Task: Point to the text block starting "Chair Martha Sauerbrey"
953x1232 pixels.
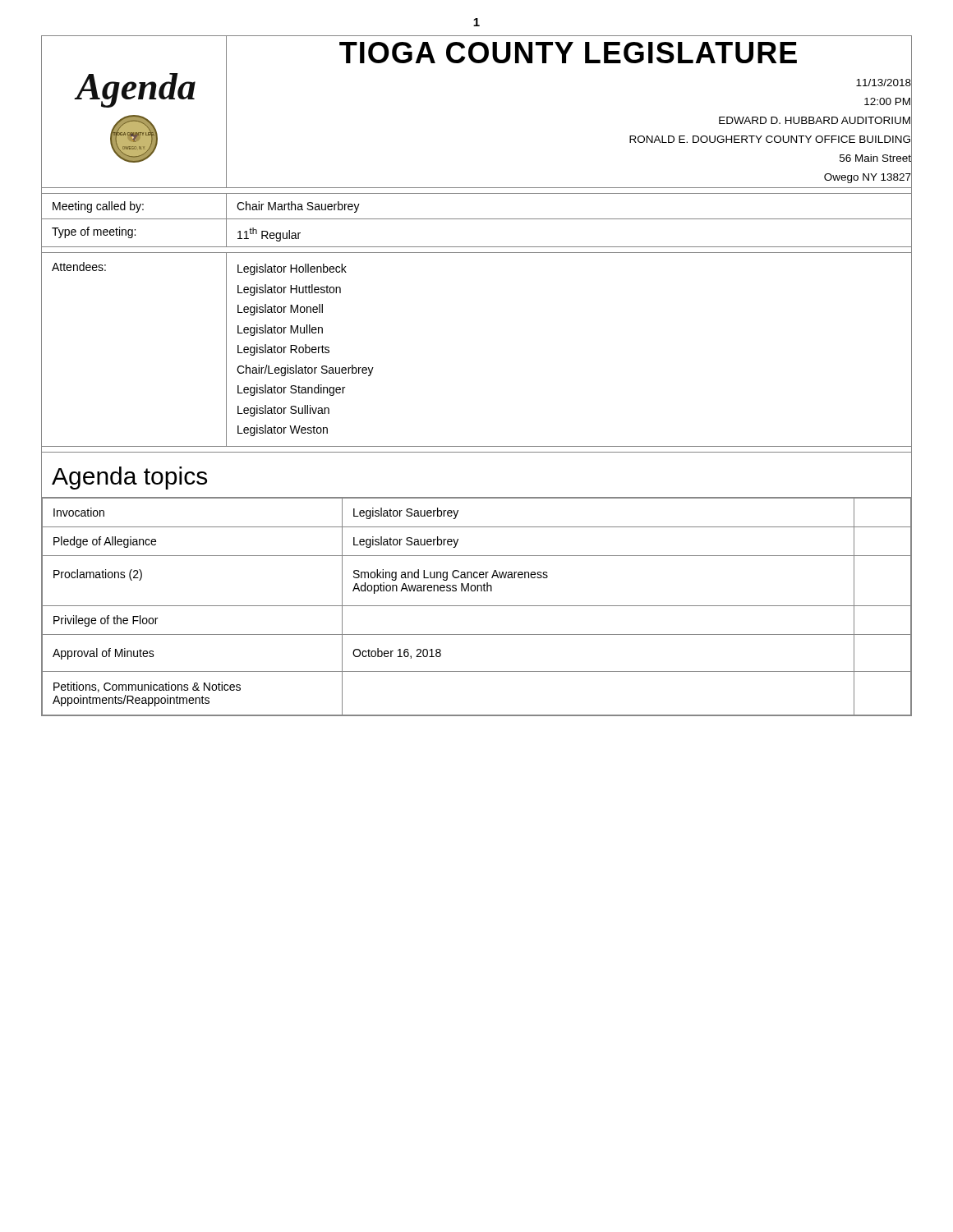Action: click(298, 206)
